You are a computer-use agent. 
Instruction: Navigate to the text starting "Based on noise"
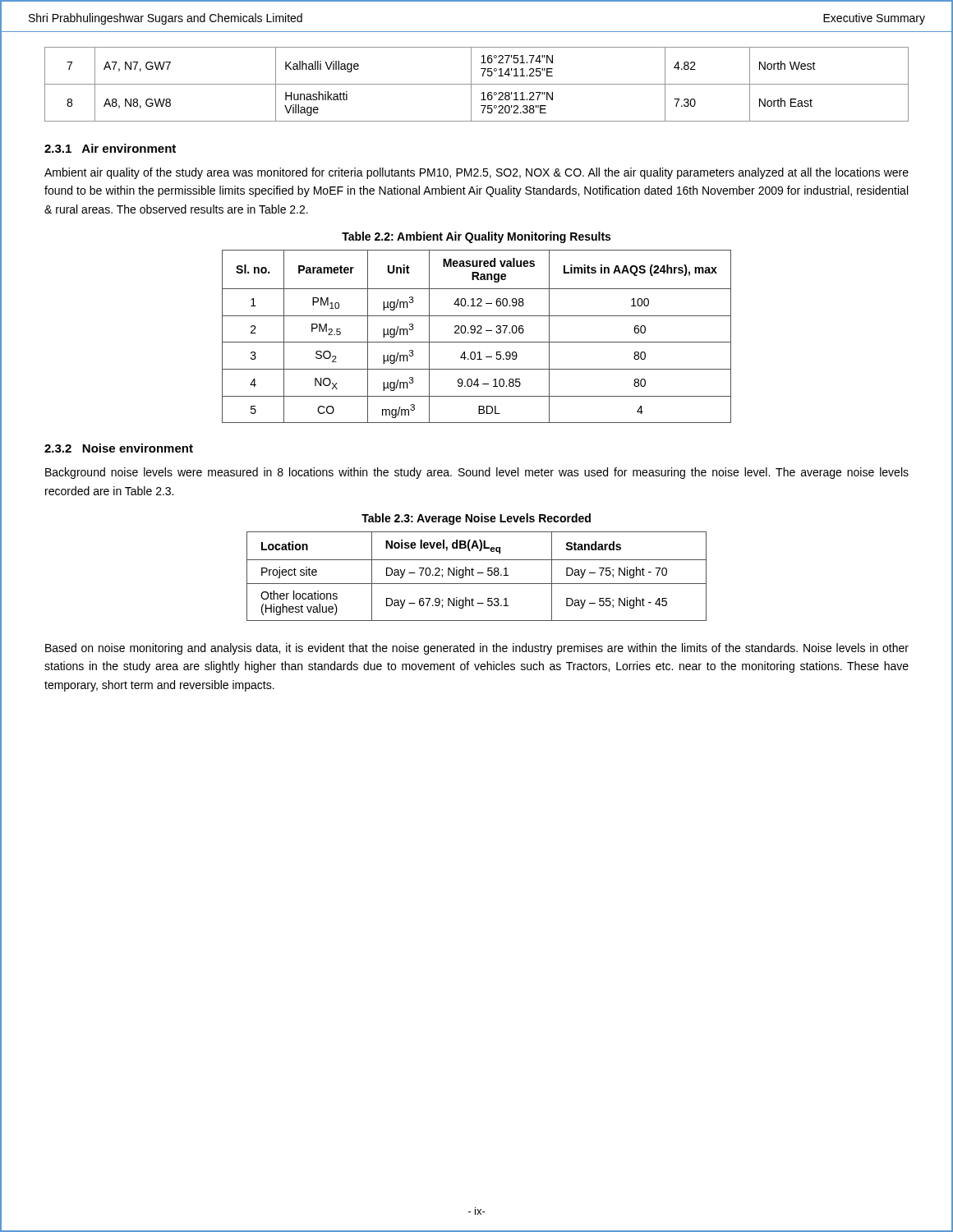coord(476,666)
